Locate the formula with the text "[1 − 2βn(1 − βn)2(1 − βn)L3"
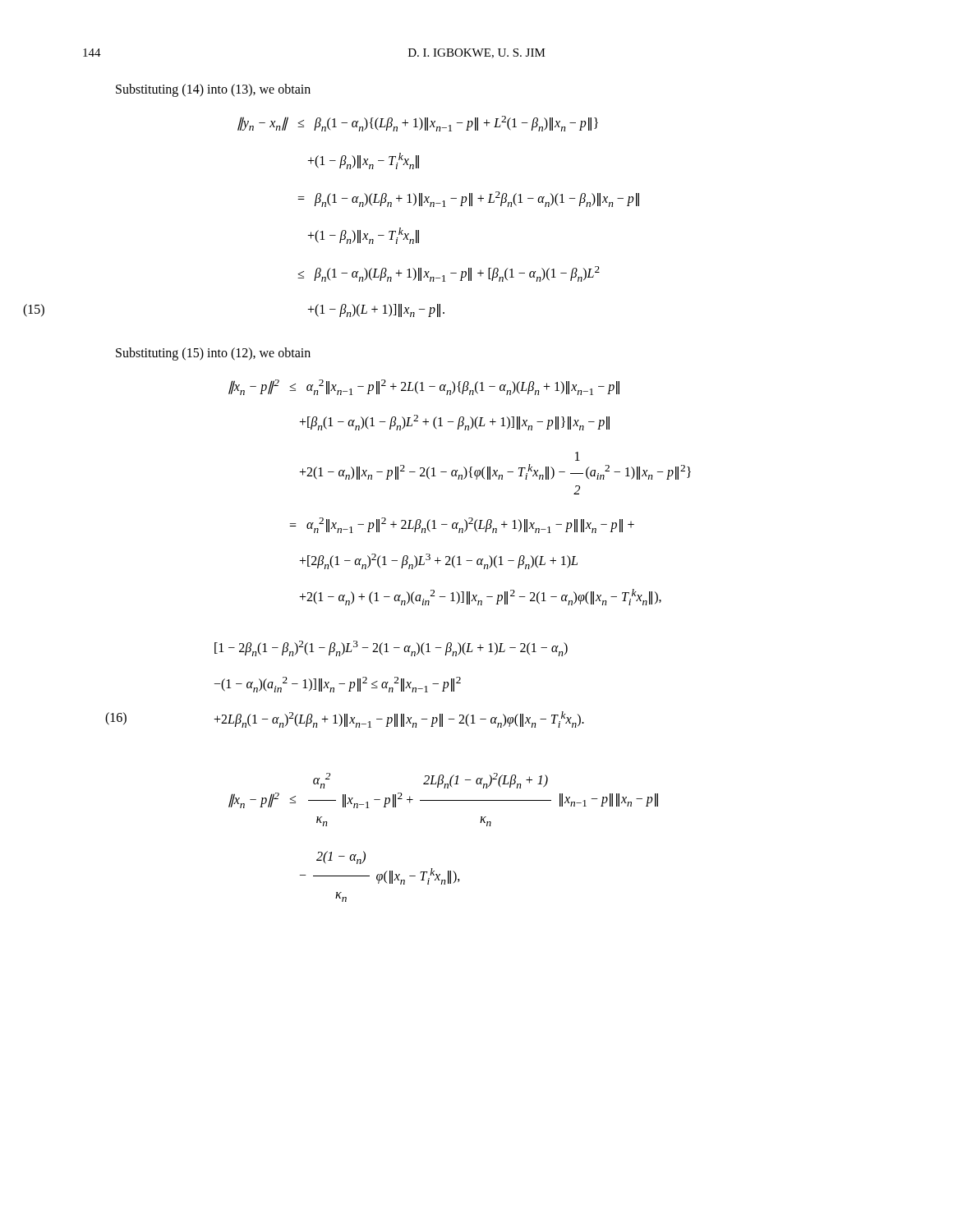The image size is (953, 1232). pos(391,648)
